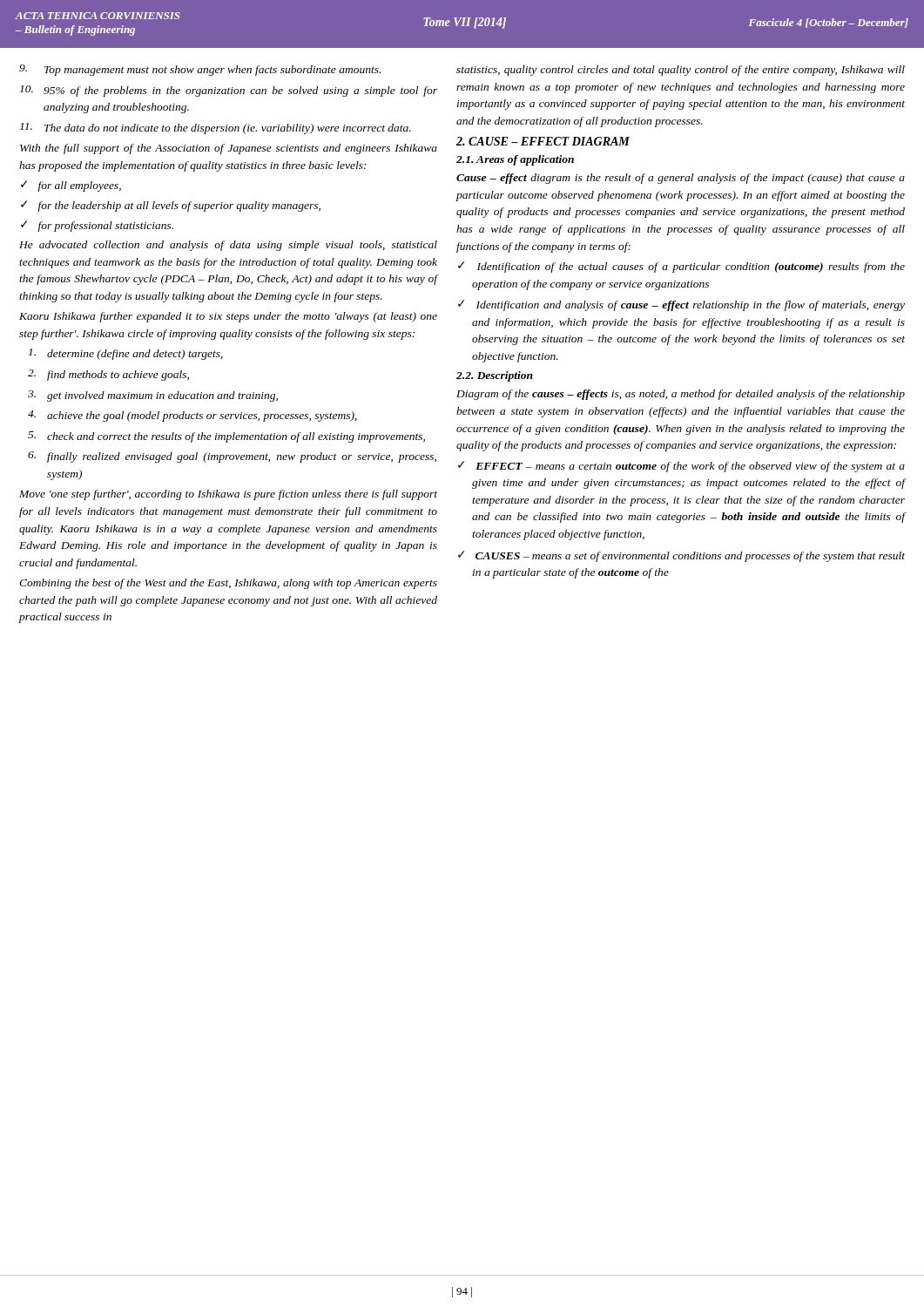Image resolution: width=924 pixels, height=1307 pixels.
Task: Select the list item that says "✓ CAUSES – means a"
Action: (x=681, y=564)
